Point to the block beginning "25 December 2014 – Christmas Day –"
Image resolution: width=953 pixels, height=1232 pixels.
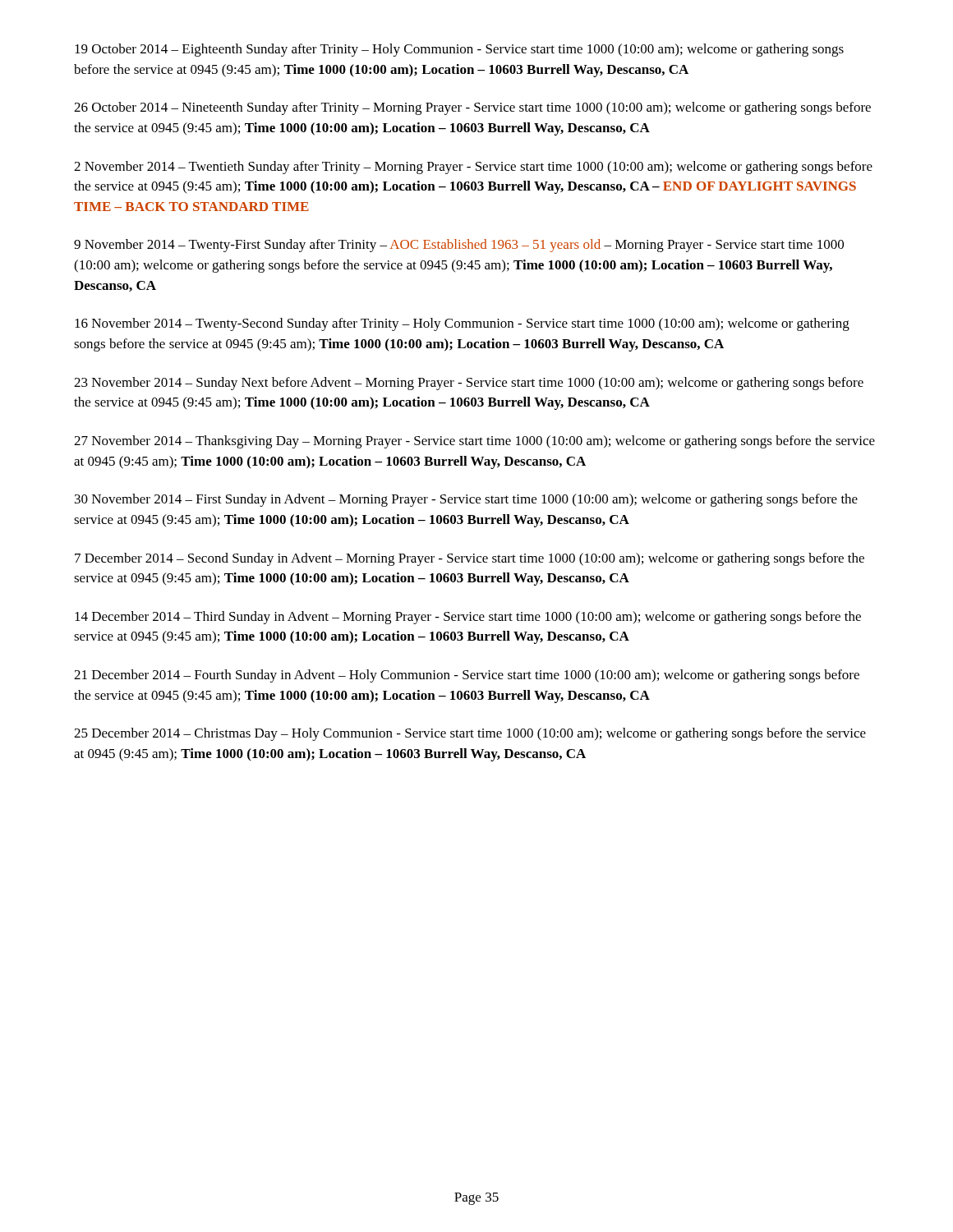pos(470,743)
